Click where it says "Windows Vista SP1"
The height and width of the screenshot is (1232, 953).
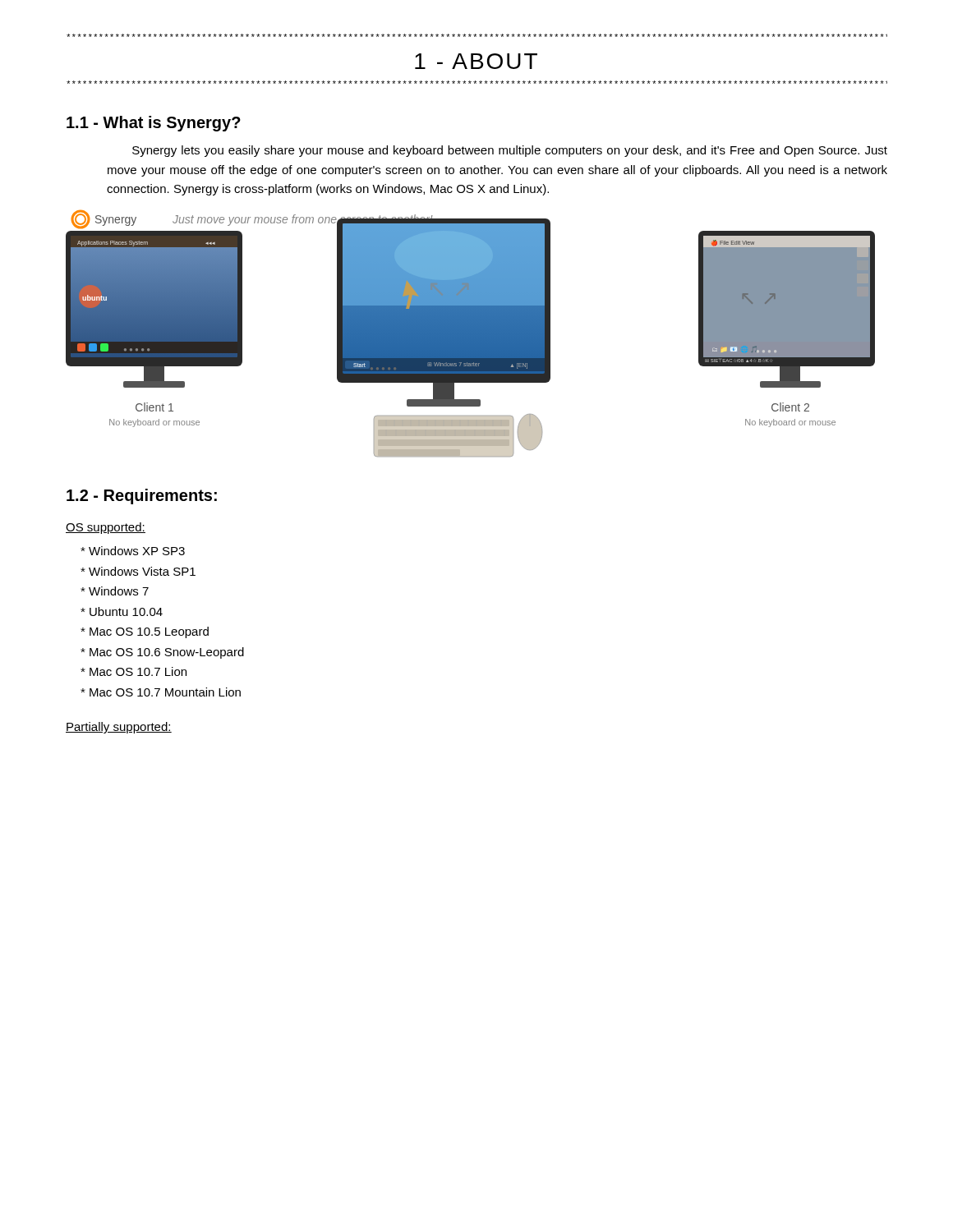[138, 571]
